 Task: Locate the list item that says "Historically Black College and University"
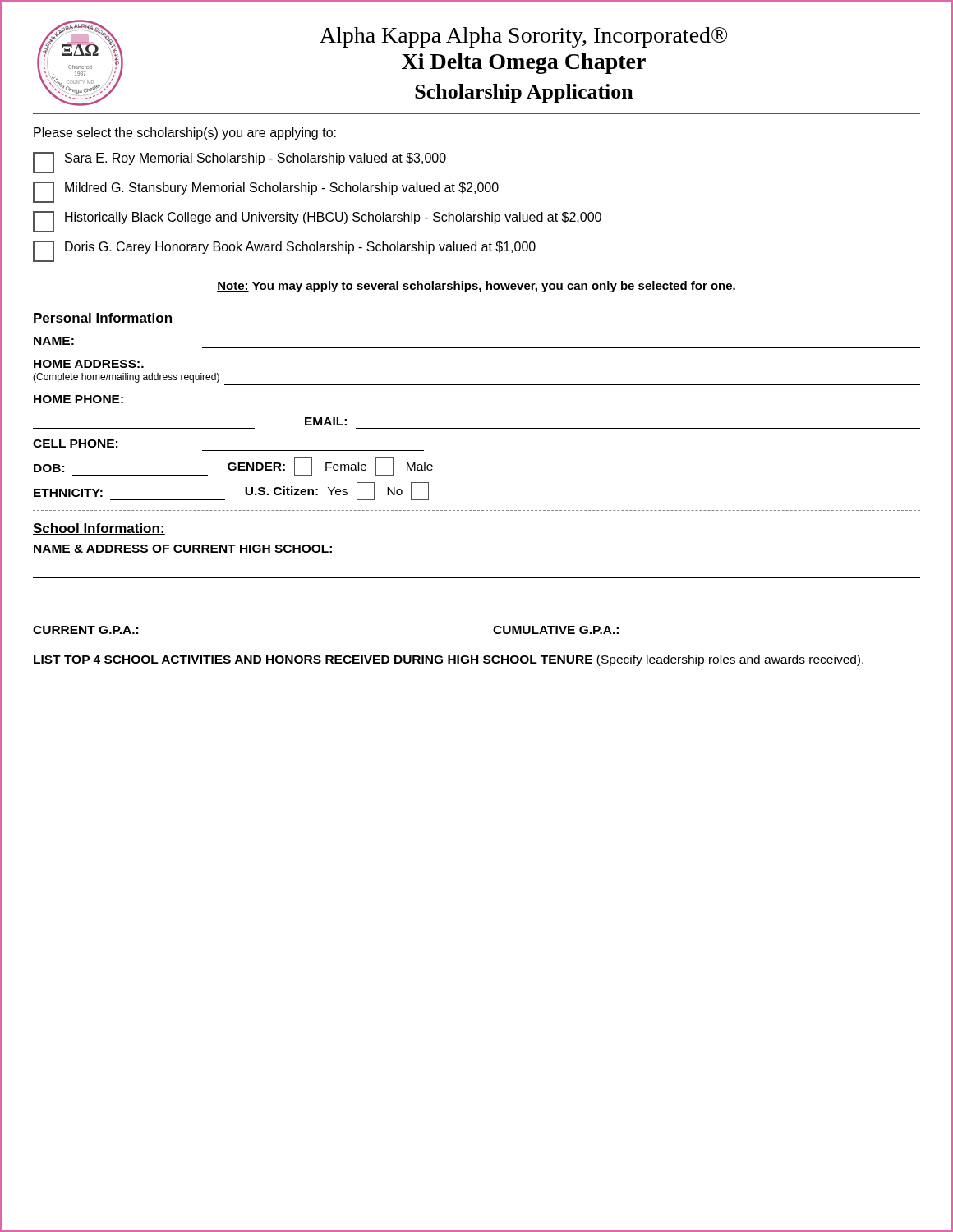point(317,221)
